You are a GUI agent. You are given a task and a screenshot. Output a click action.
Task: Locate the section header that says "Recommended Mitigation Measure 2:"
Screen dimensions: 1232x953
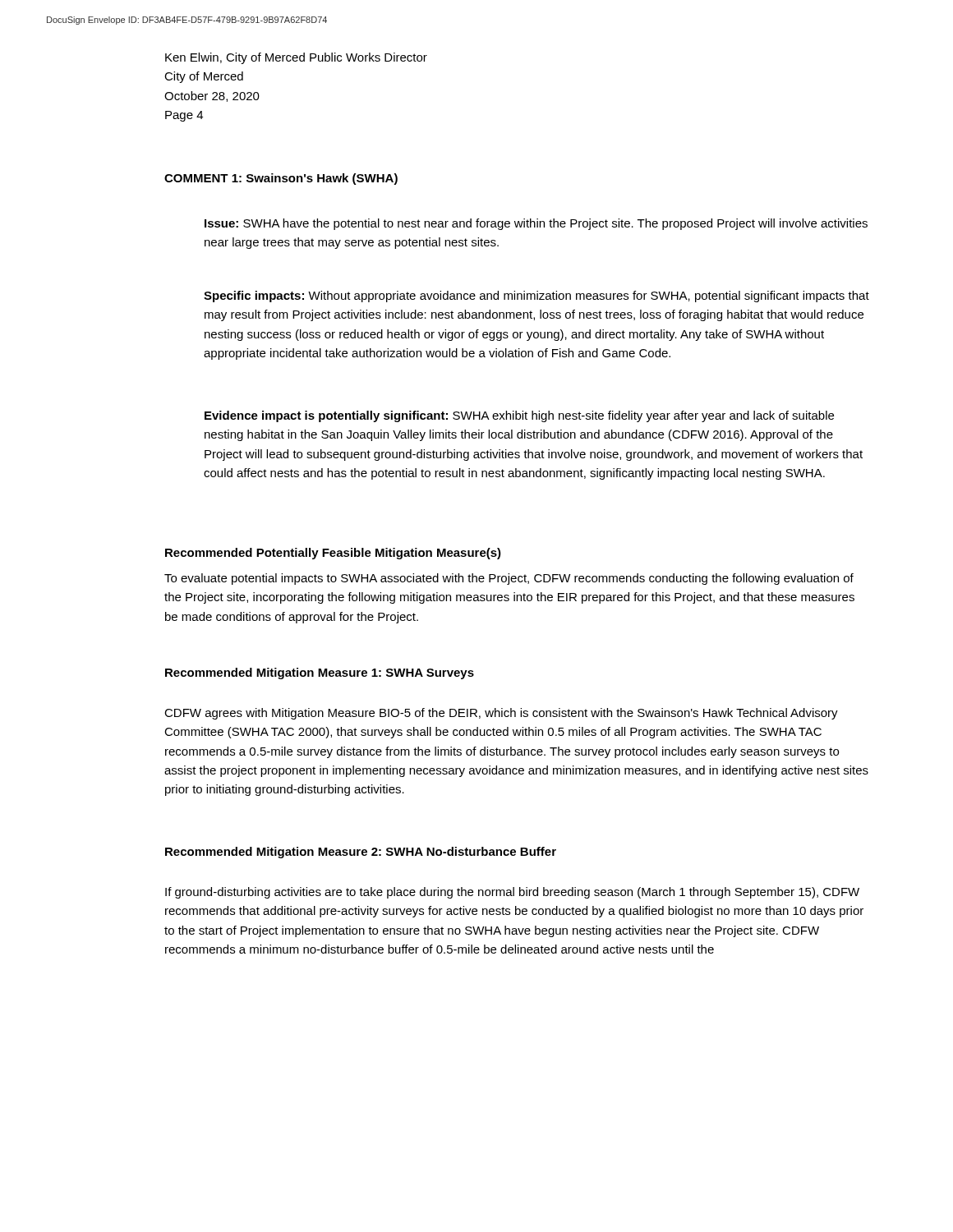tap(360, 851)
